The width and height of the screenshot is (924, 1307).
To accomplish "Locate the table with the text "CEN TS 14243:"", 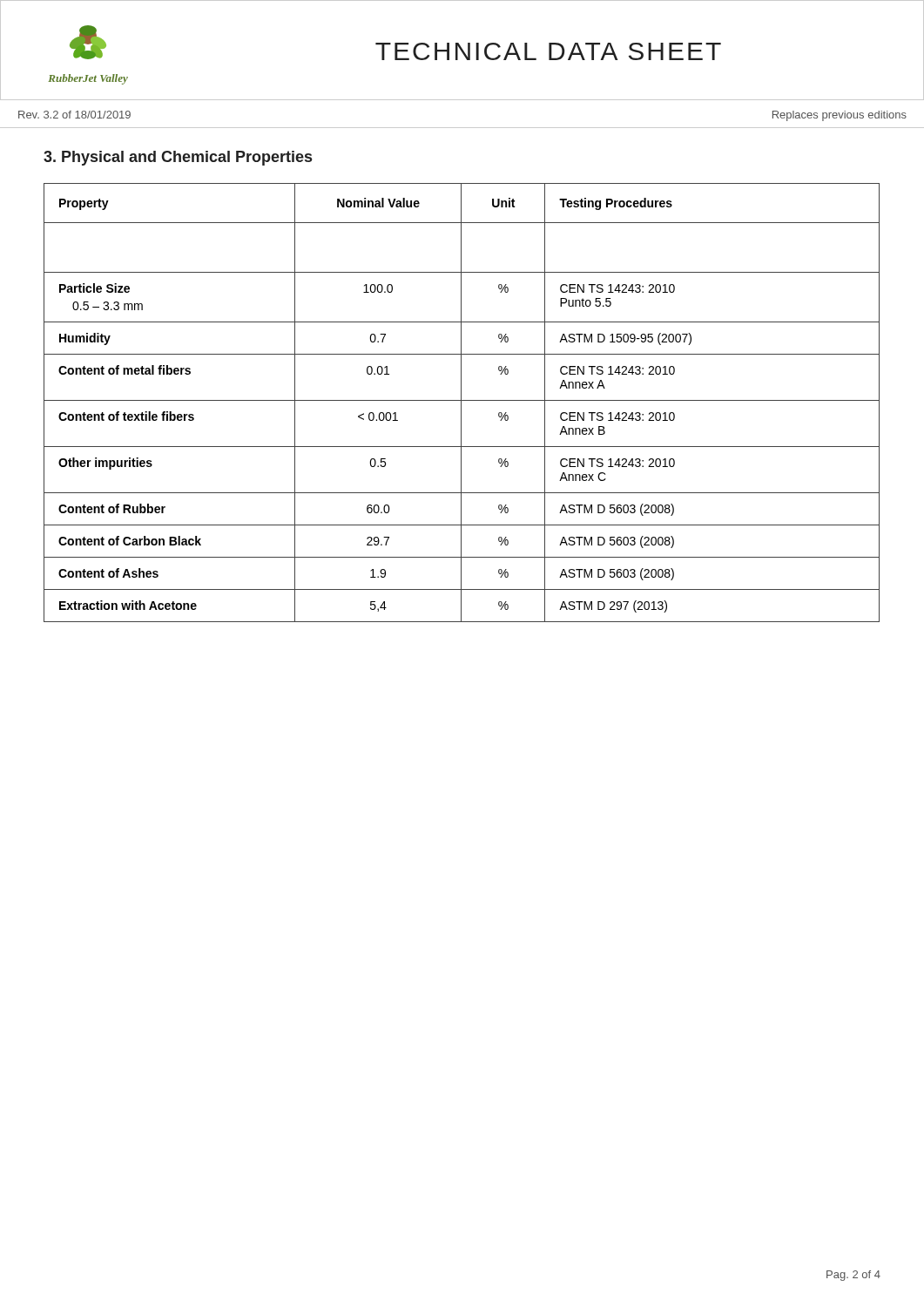I will click(462, 403).
